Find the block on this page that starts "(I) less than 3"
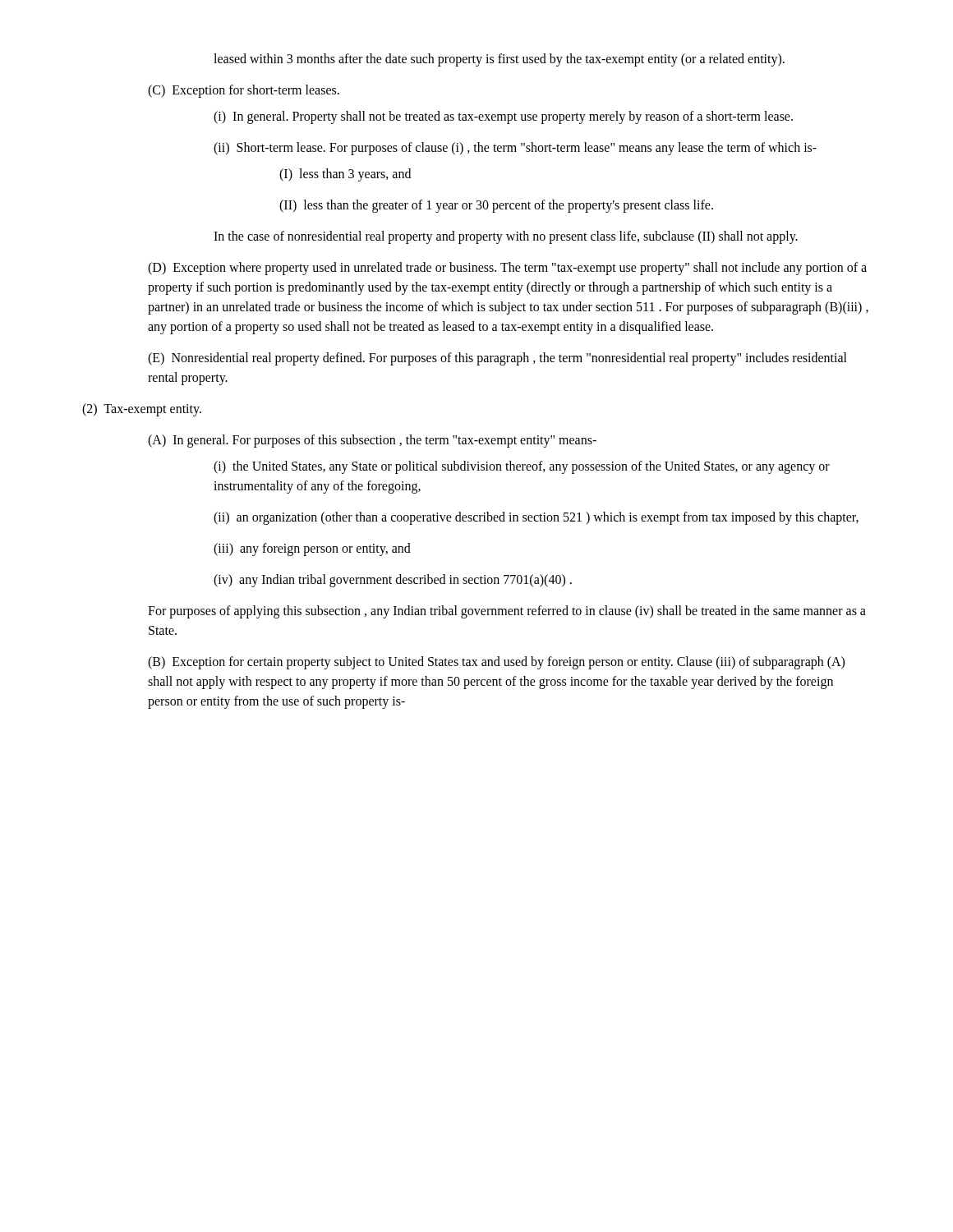The height and width of the screenshot is (1232, 953). click(345, 174)
